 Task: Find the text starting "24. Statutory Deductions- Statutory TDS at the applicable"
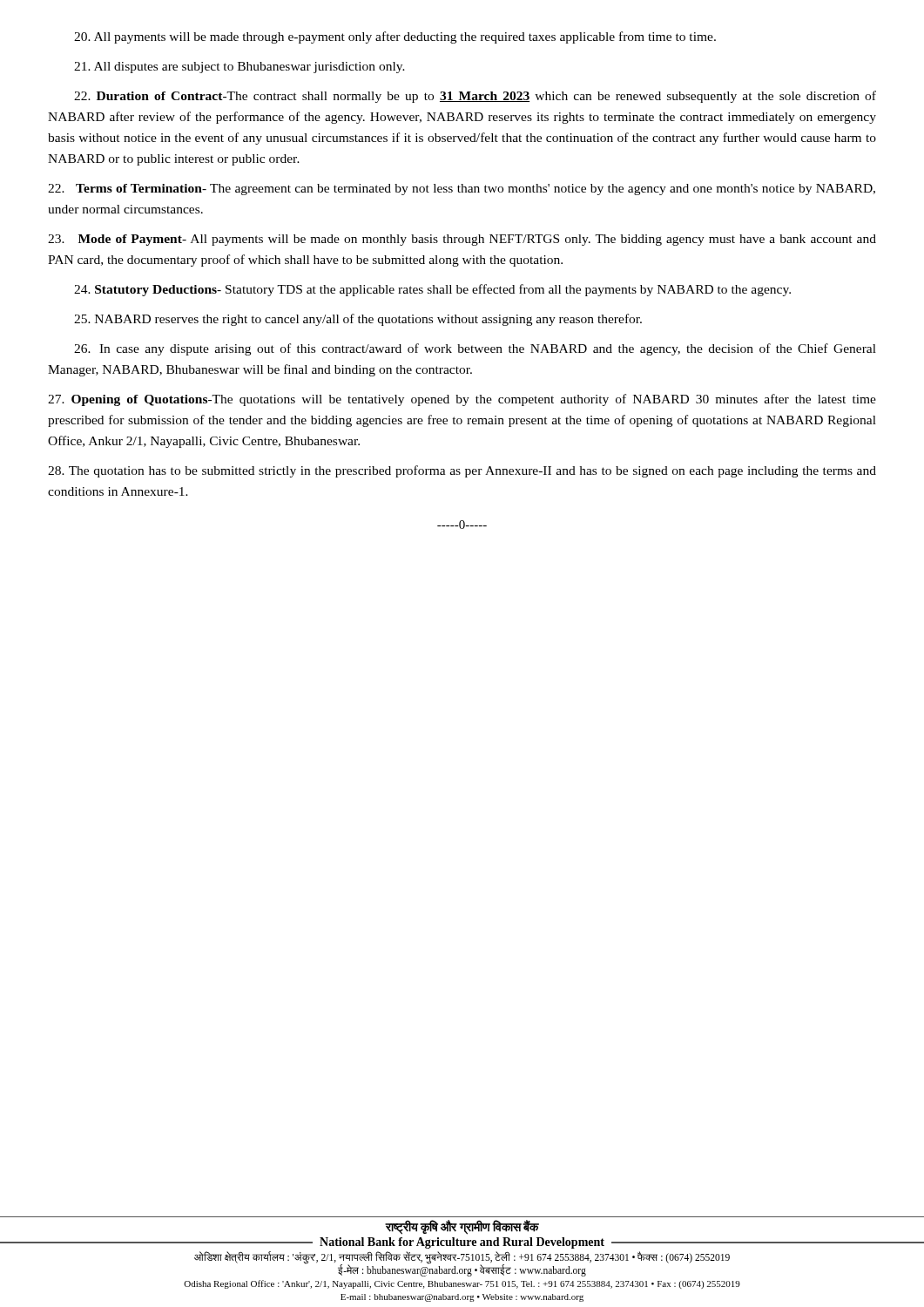433,289
